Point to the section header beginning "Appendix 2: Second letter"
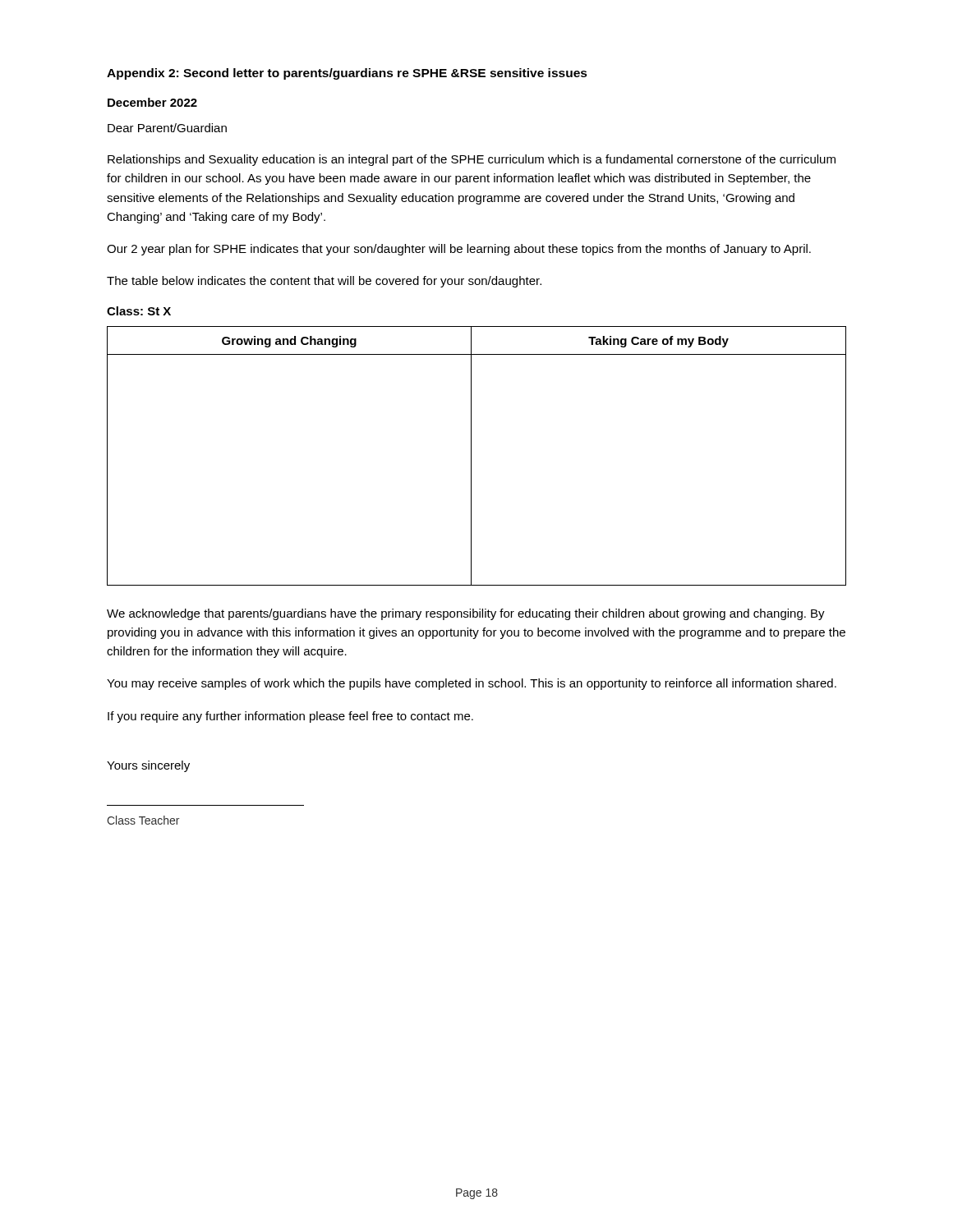 [x=347, y=73]
